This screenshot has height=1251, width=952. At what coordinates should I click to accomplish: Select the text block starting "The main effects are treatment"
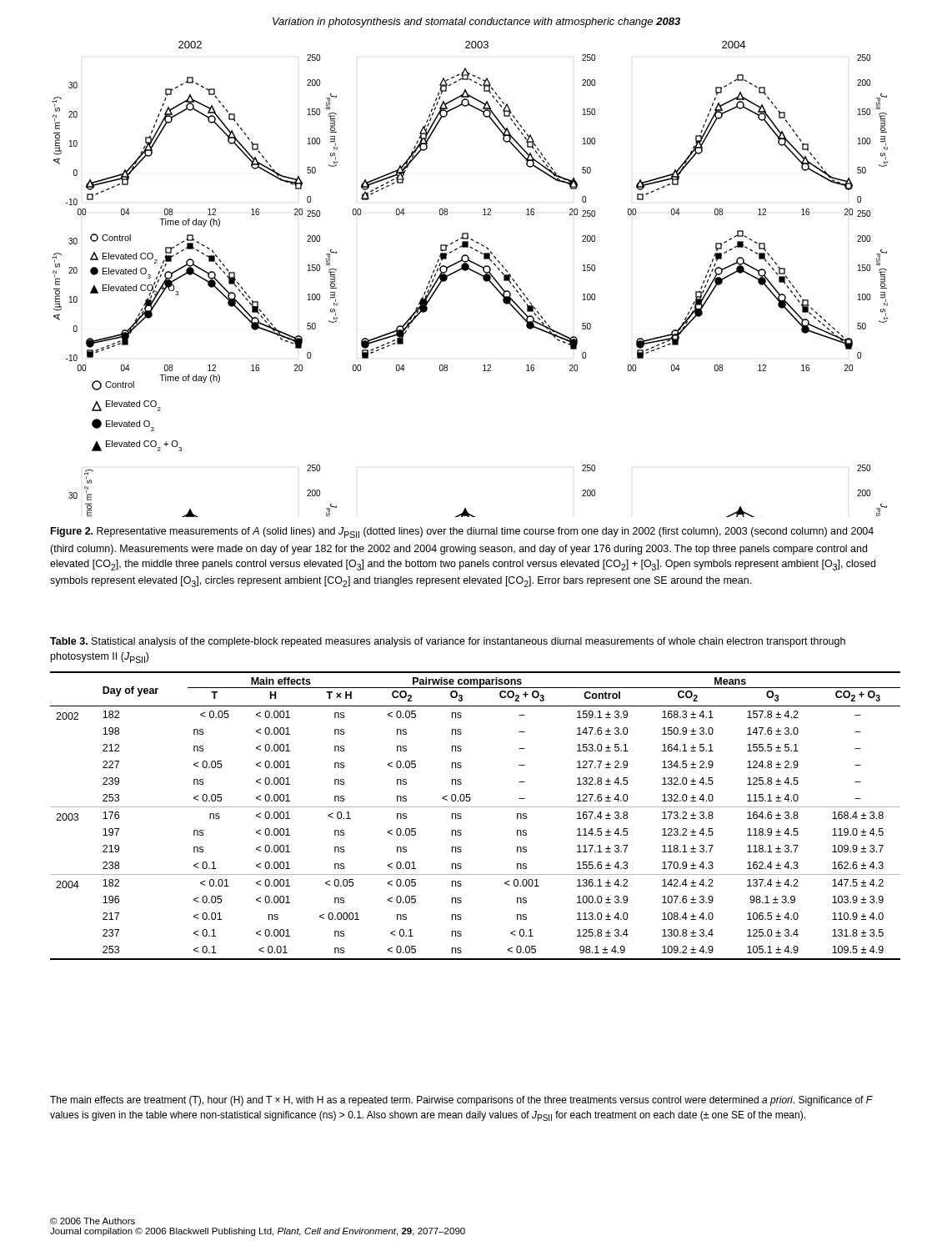[x=461, y=1109]
